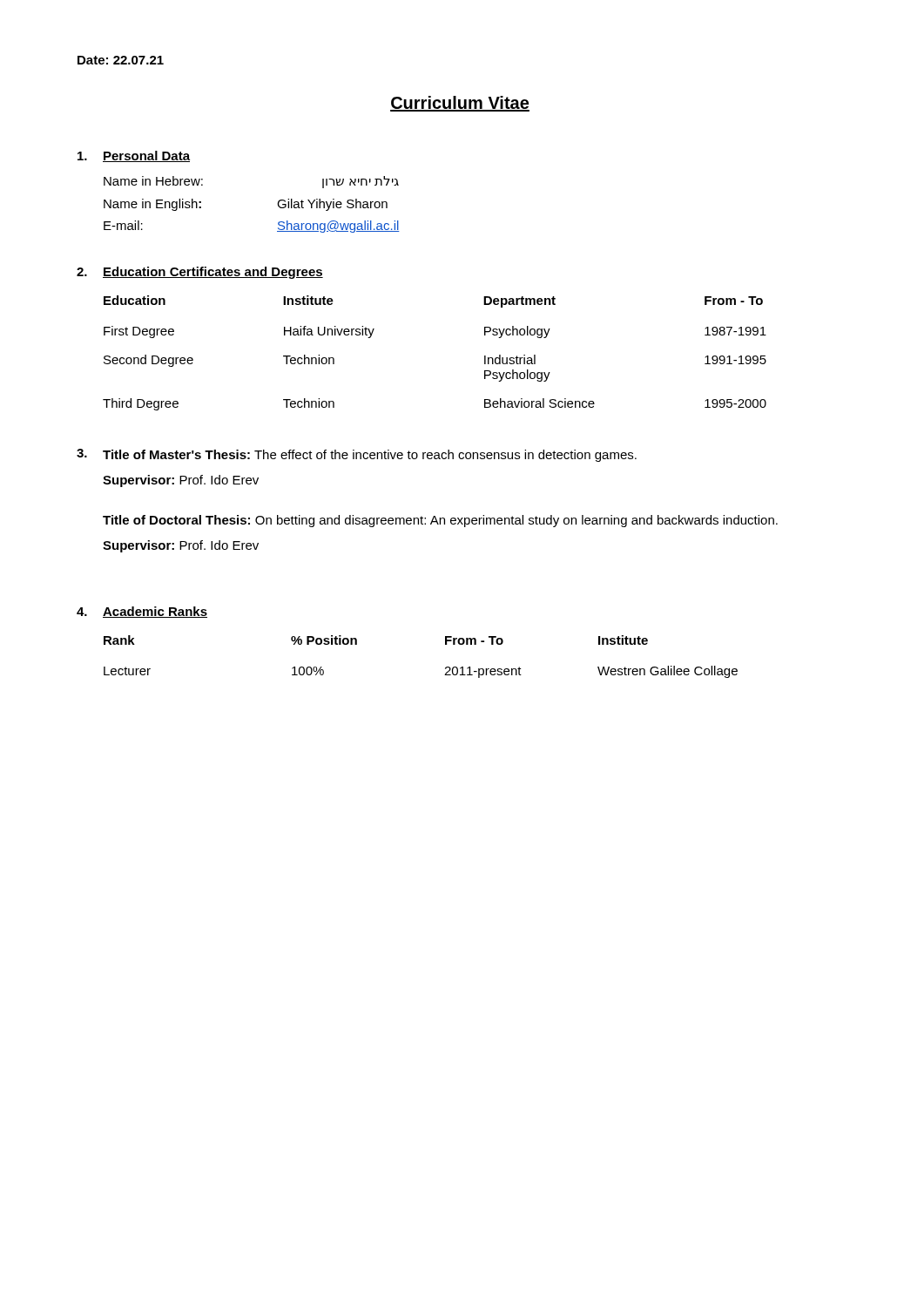Image resolution: width=924 pixels, height=1307 pixels.
Task: Point to "Personal Data"
Action: point(146,156)
